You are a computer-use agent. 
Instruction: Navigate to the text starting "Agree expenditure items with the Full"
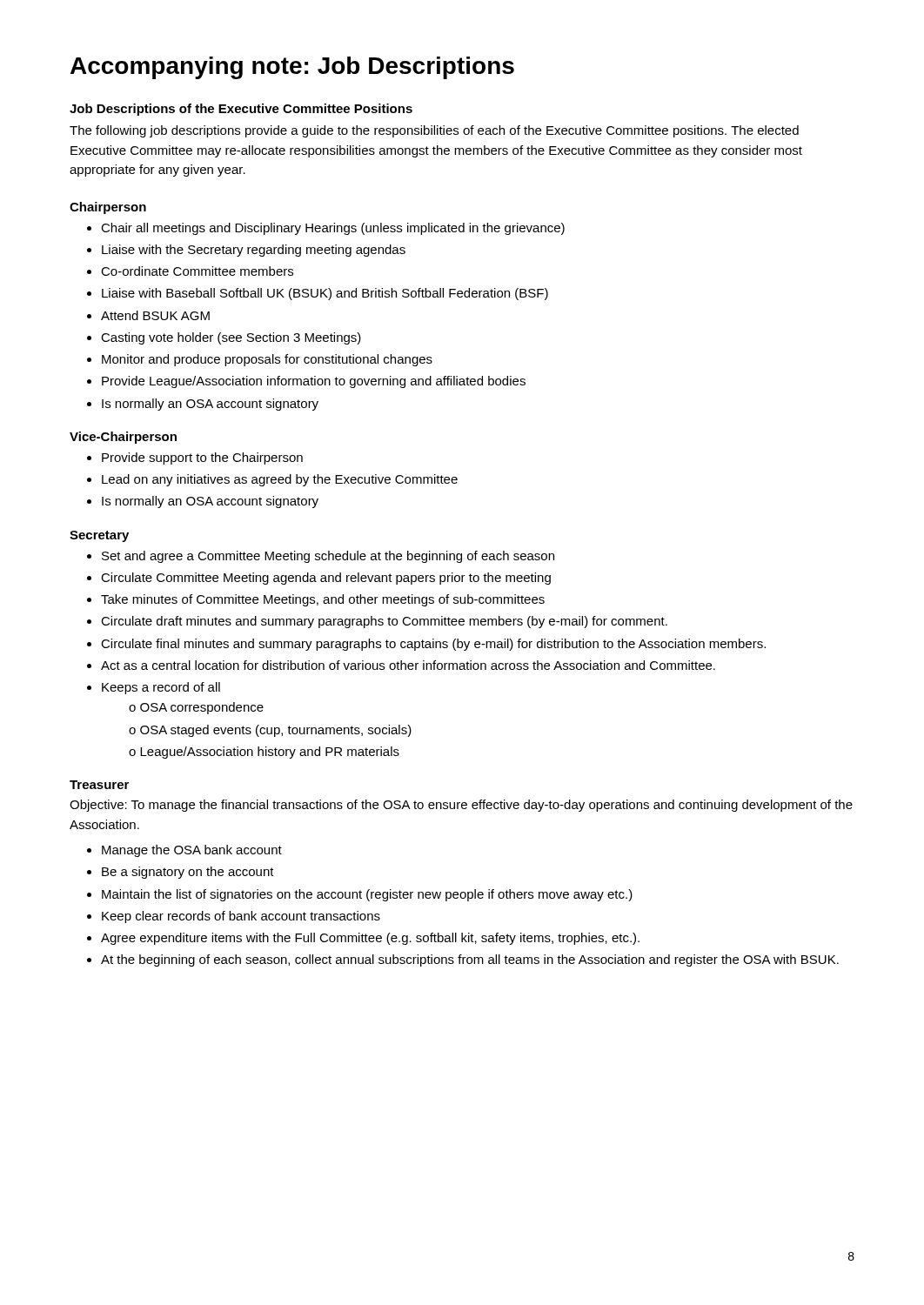pos(371,937)
